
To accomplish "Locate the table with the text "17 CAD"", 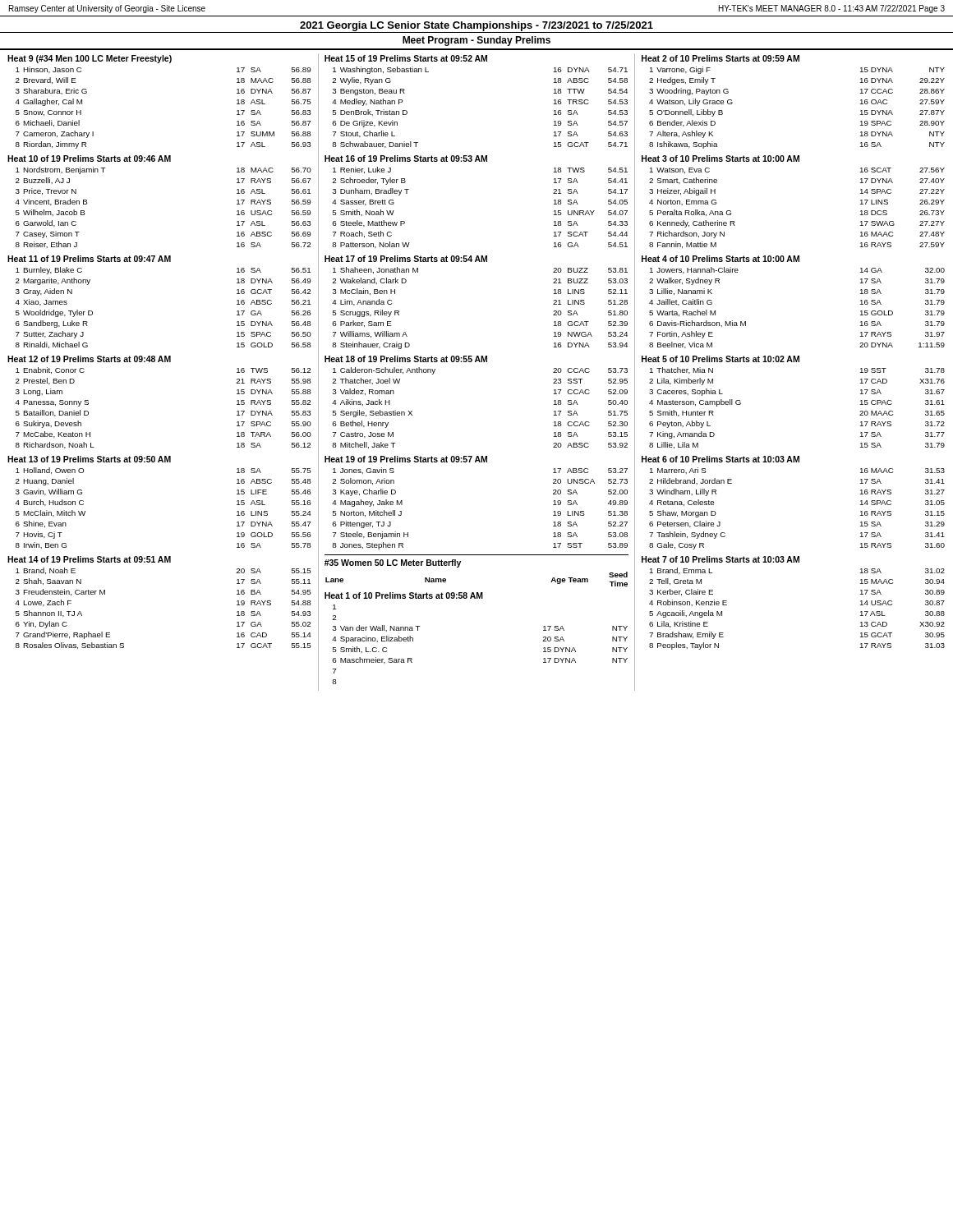I will point(793,402).
